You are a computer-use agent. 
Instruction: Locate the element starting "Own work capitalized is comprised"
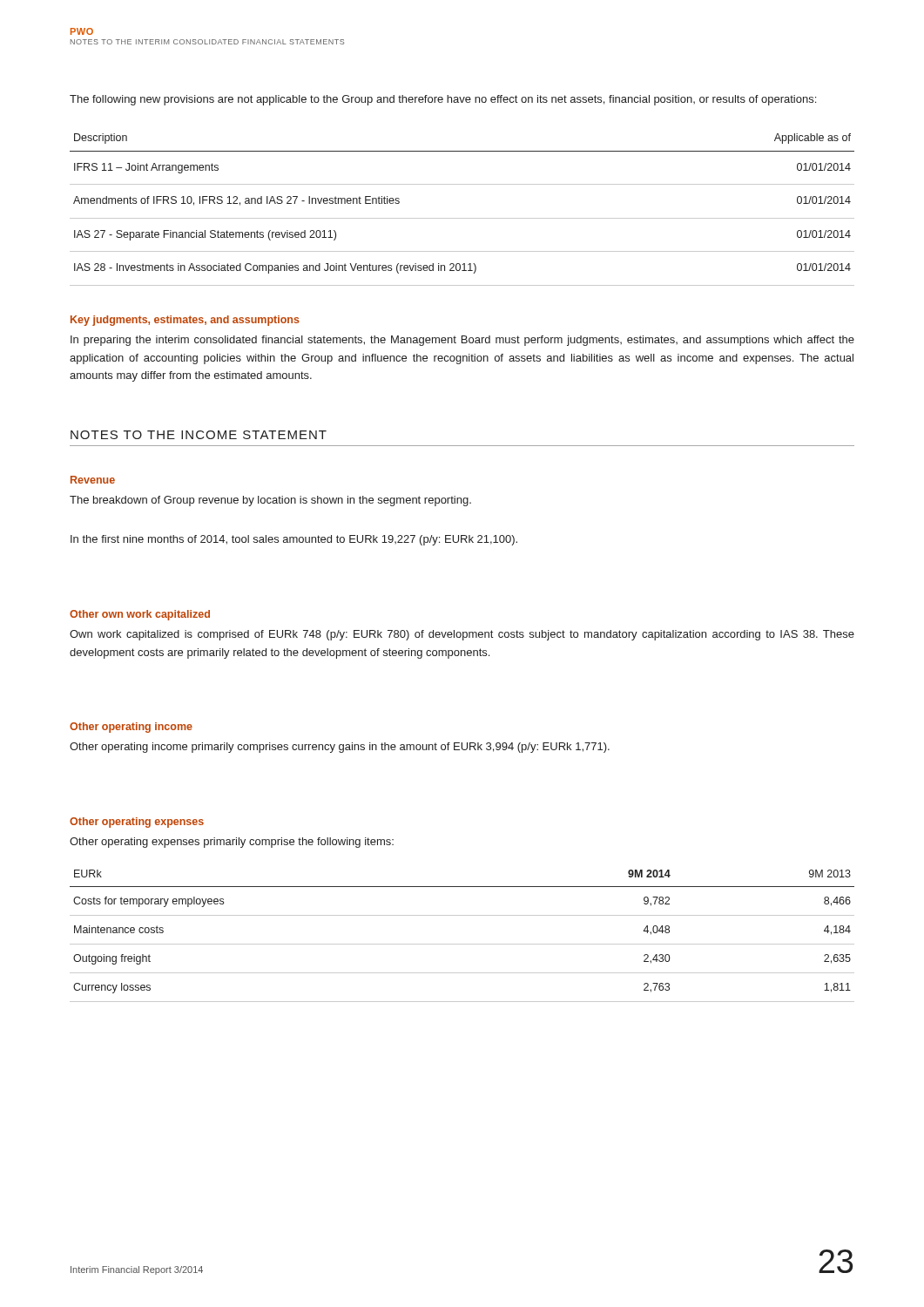(462, 643)
